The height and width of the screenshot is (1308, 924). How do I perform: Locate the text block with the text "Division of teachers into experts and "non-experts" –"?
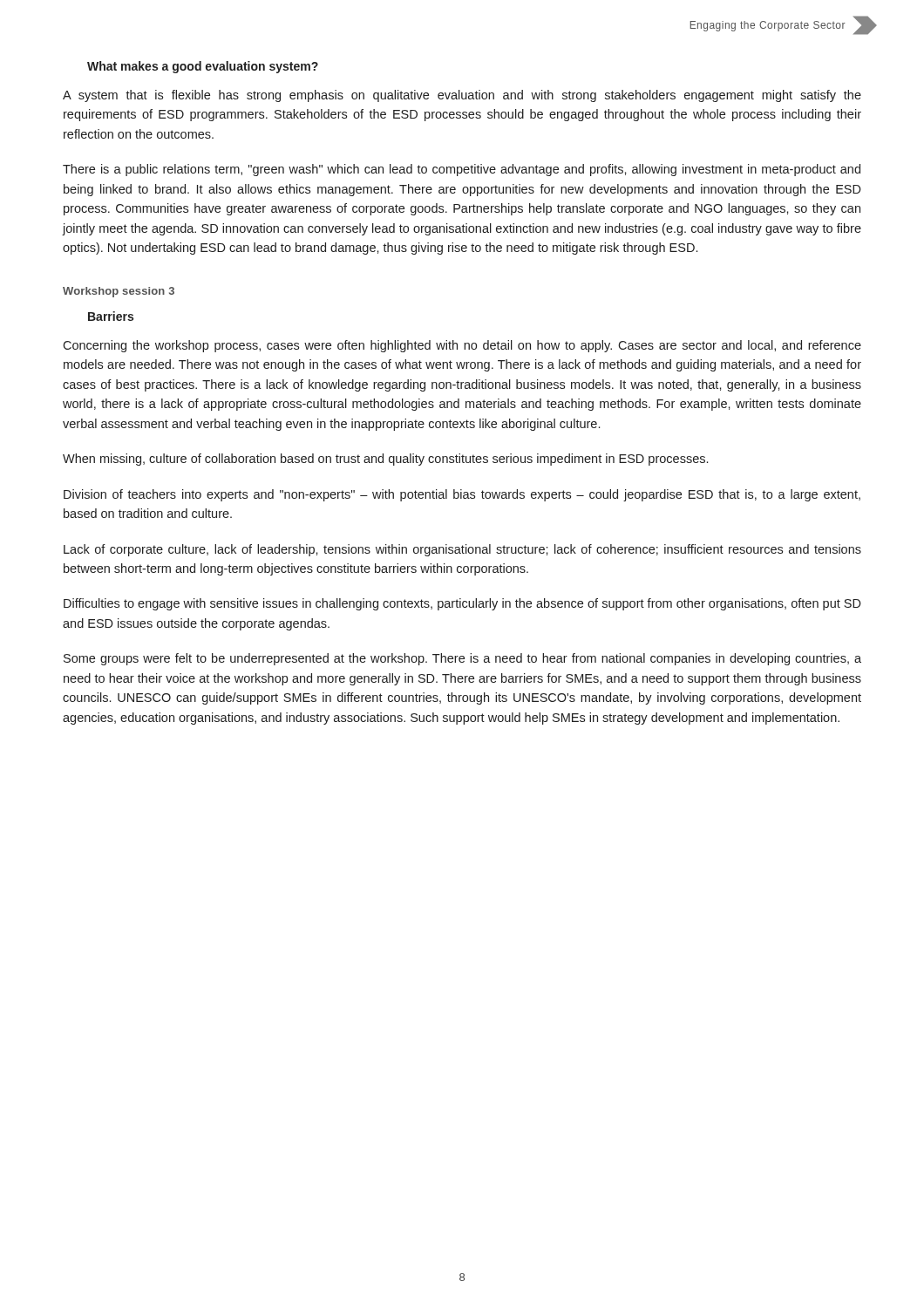pyautogui.click(x=462, y=504)
